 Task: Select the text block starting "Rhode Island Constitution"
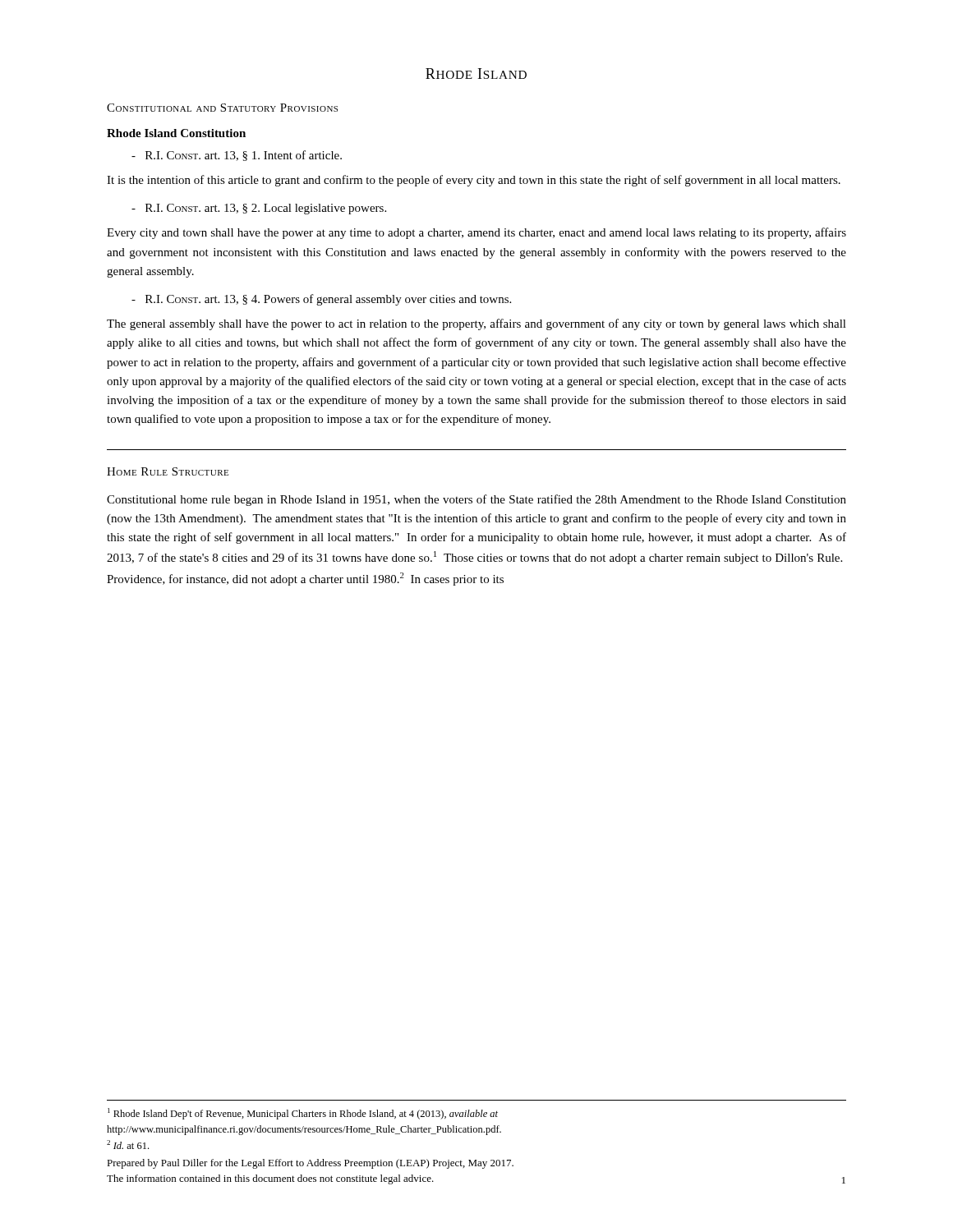176,133
